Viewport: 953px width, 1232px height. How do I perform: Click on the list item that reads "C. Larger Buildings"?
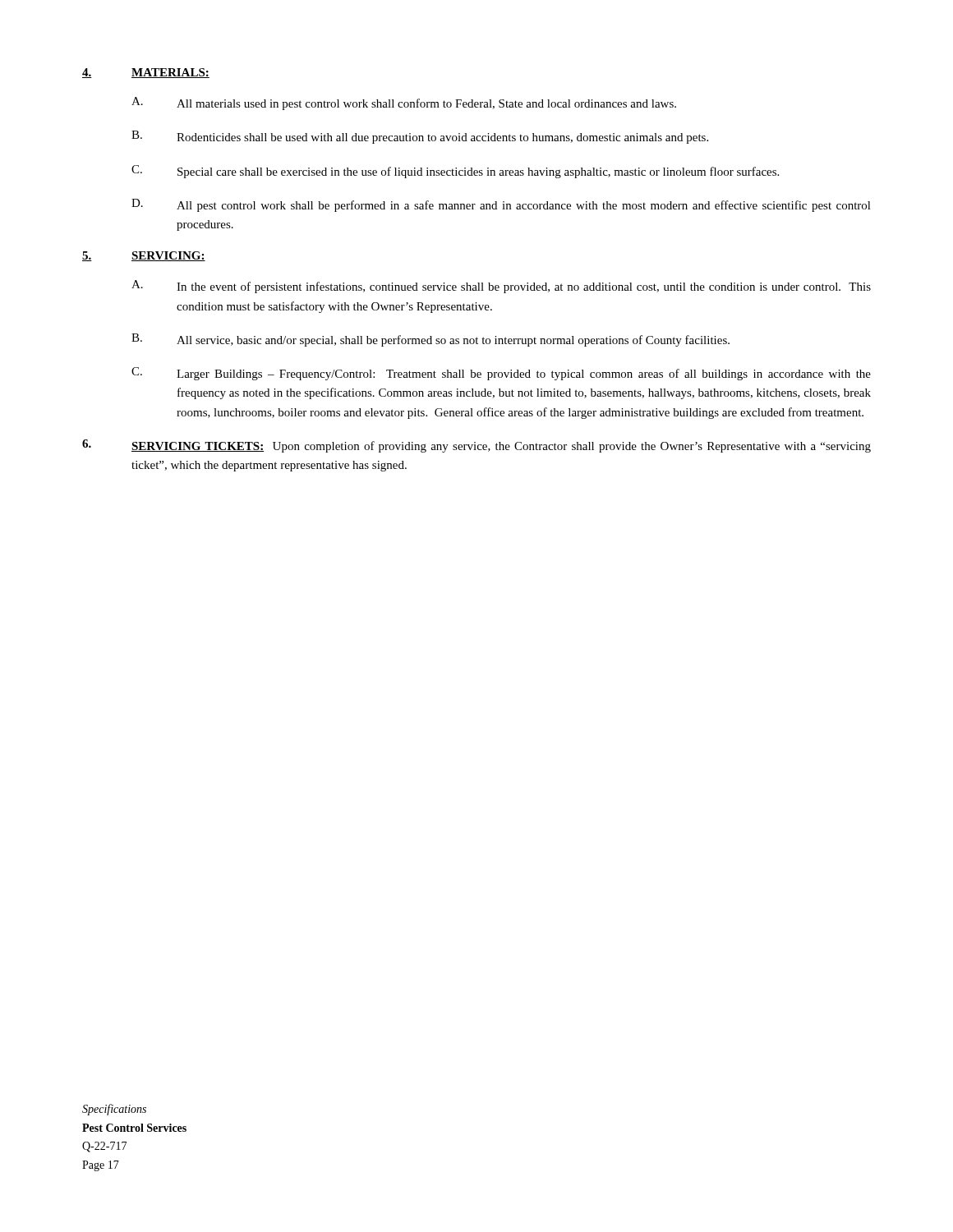[x=501, y=393]
